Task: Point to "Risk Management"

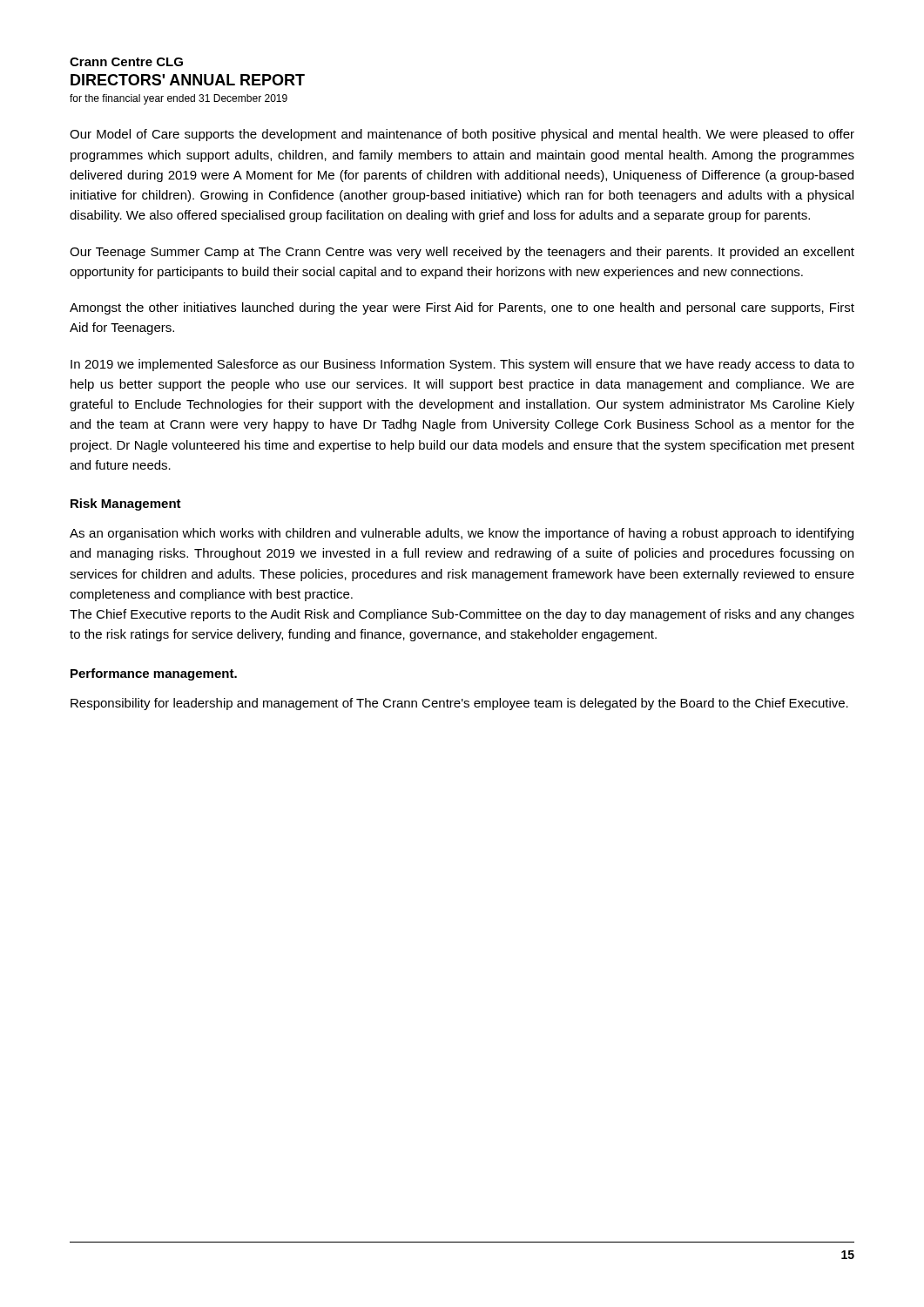Action: pyautogui.click(x=125, y=503)
